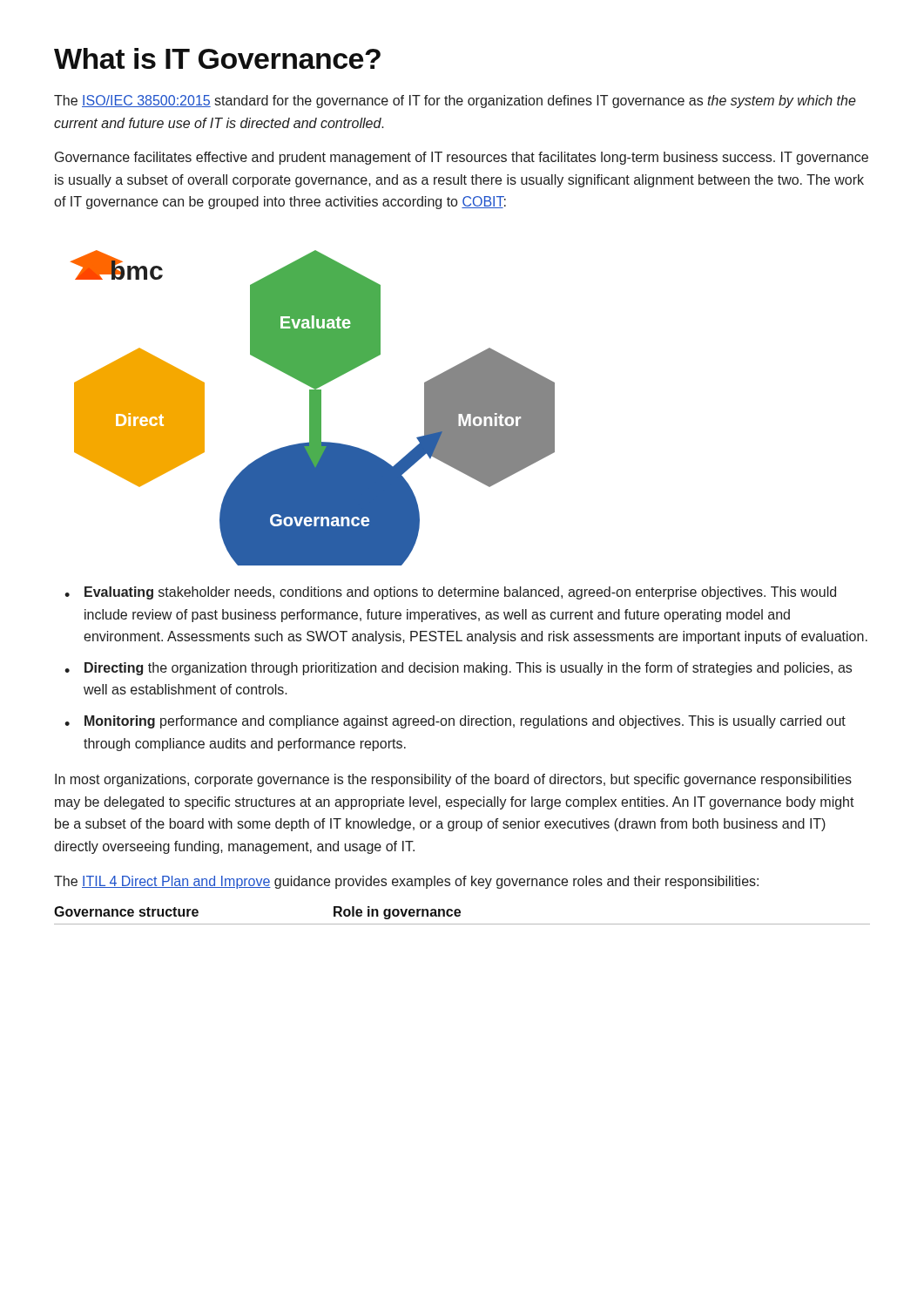The height and width of the screenshot is (1307, 924).
Task: Locate the region starting "What is IT"
Action: tap(217, 58)
